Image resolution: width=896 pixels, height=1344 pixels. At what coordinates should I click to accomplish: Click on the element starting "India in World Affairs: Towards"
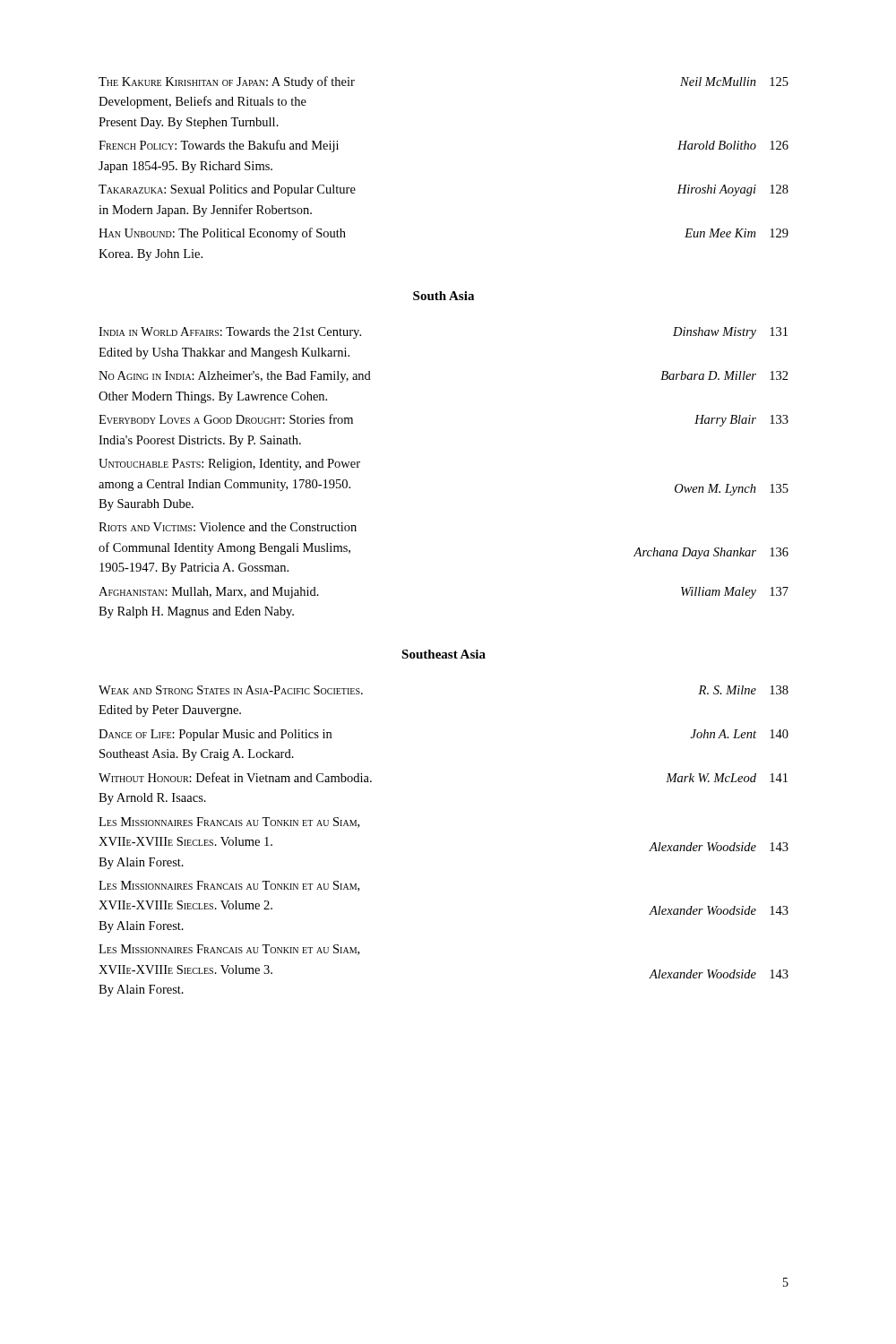(221, 331)
